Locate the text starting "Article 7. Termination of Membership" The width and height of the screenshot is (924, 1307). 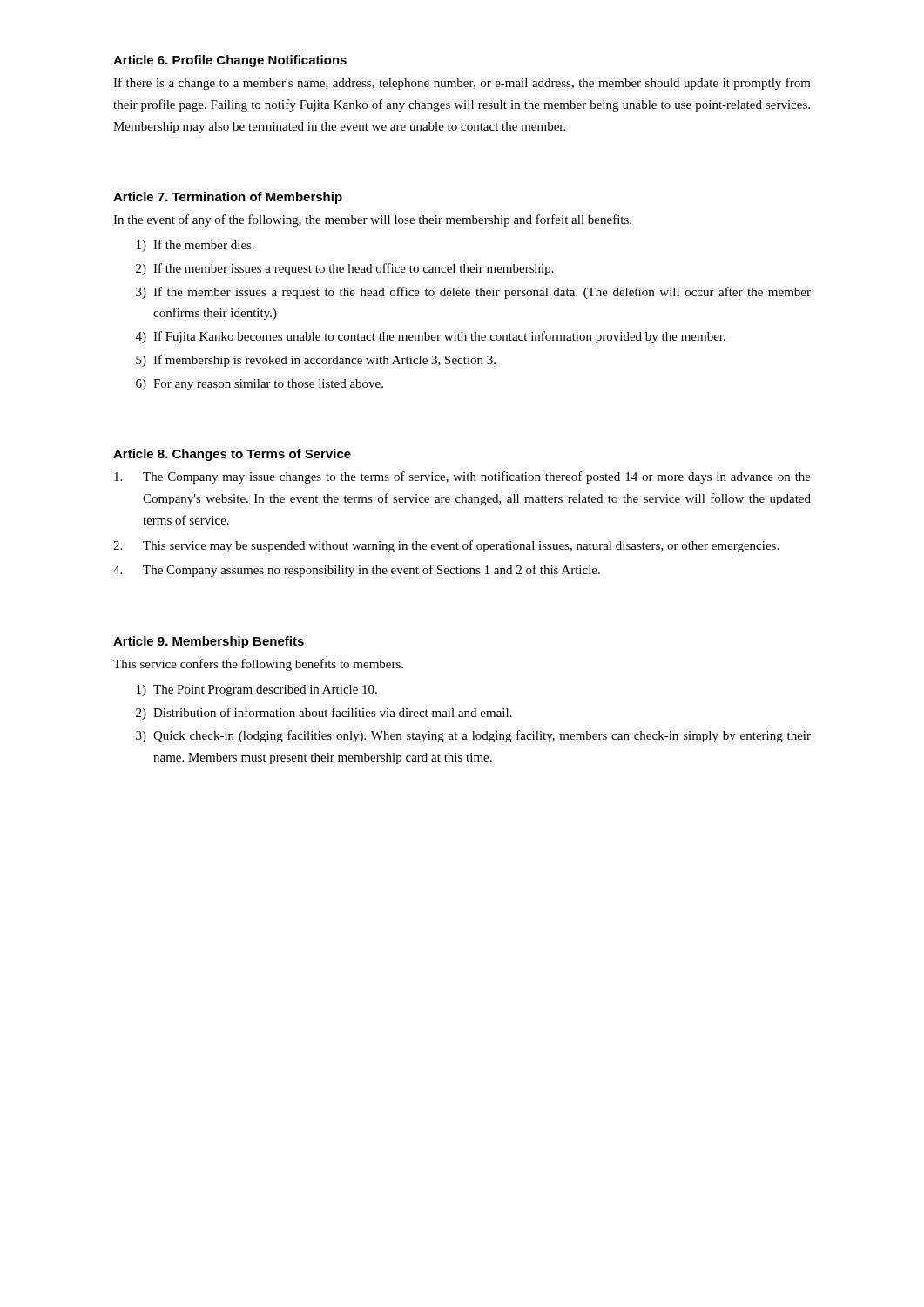click(228, 197)
